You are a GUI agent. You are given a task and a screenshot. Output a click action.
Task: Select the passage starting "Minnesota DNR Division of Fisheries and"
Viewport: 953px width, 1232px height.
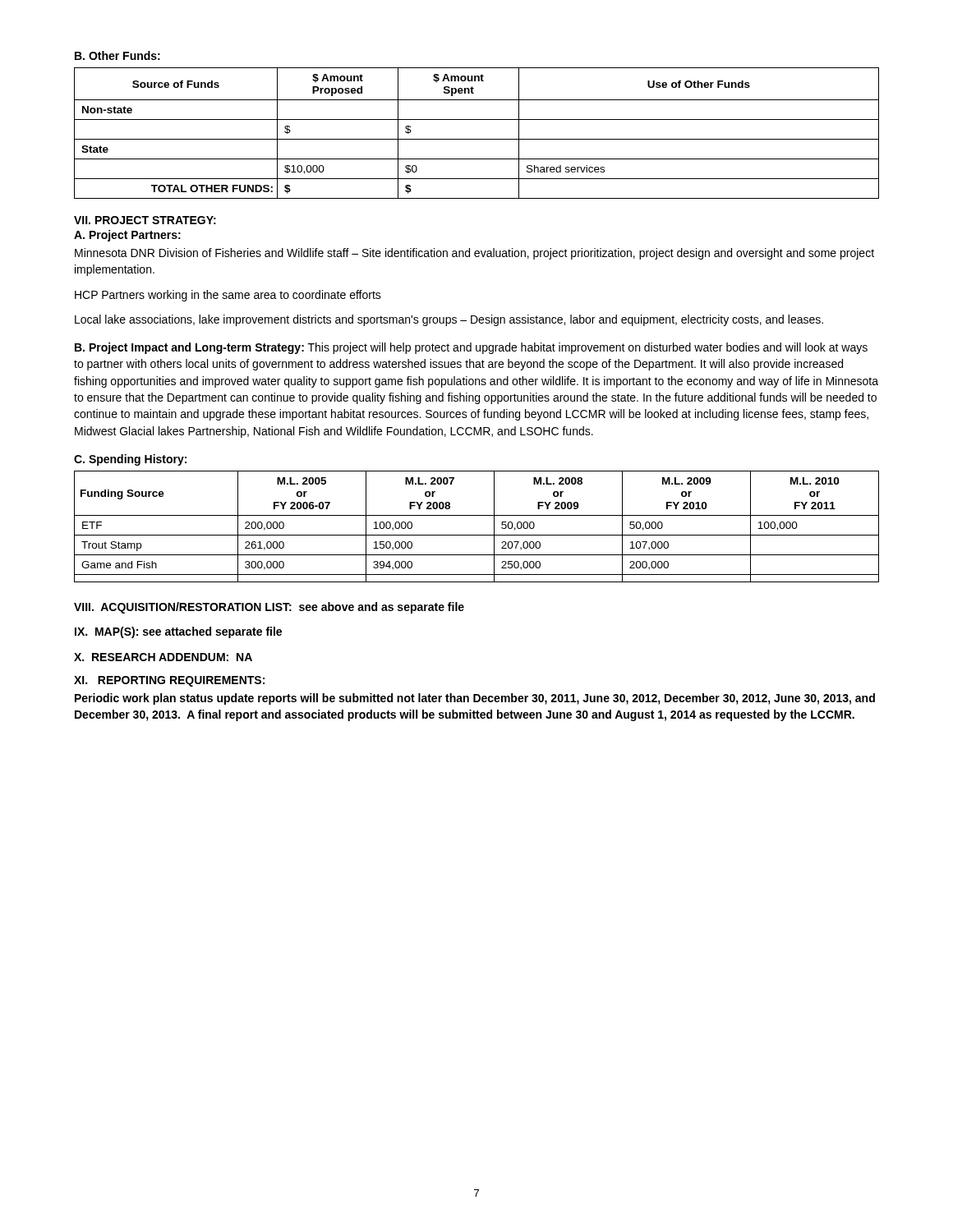click(x=474, y=261)
